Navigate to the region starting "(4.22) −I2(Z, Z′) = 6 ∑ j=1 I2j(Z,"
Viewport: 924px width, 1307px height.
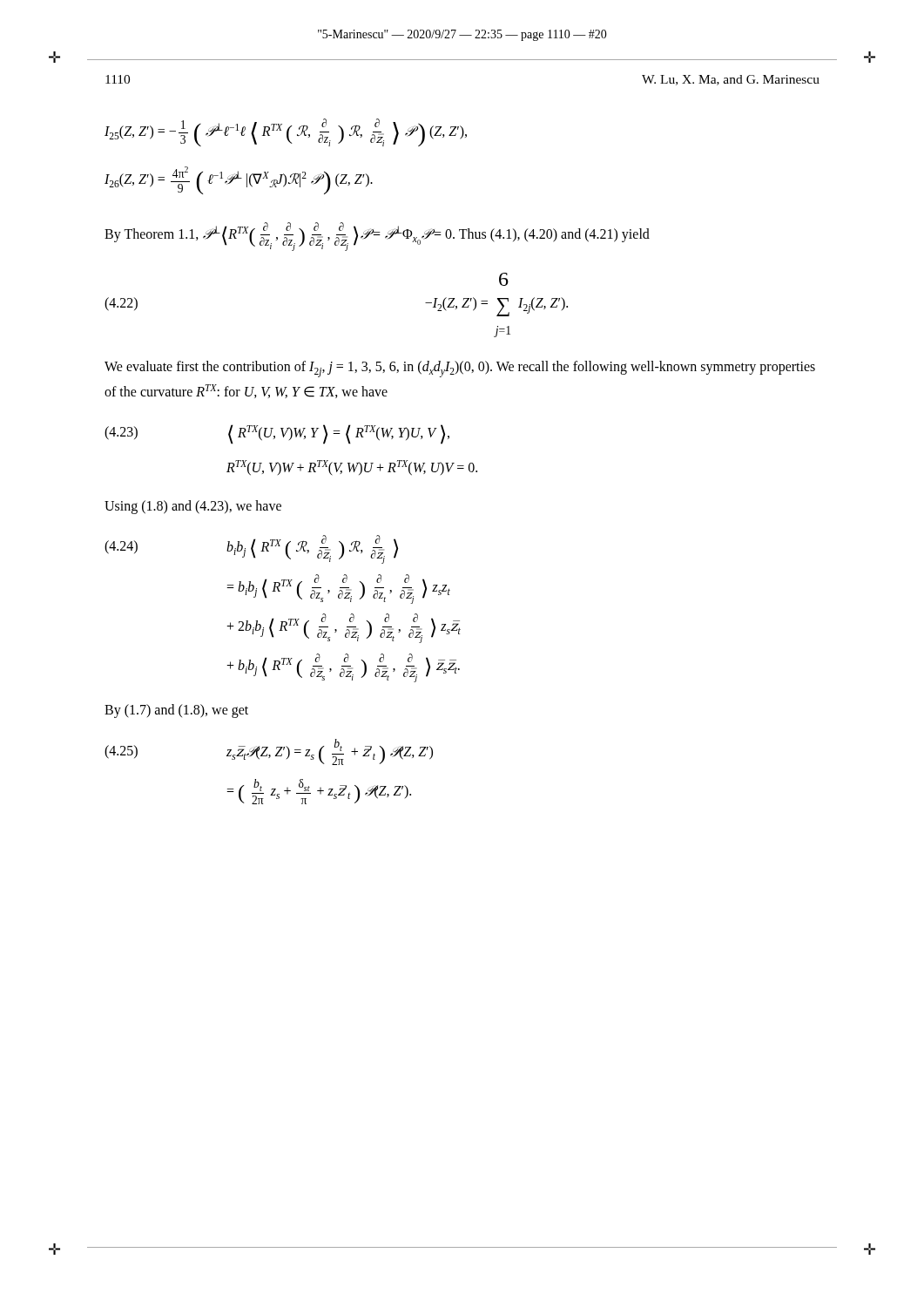click(462, 304)
